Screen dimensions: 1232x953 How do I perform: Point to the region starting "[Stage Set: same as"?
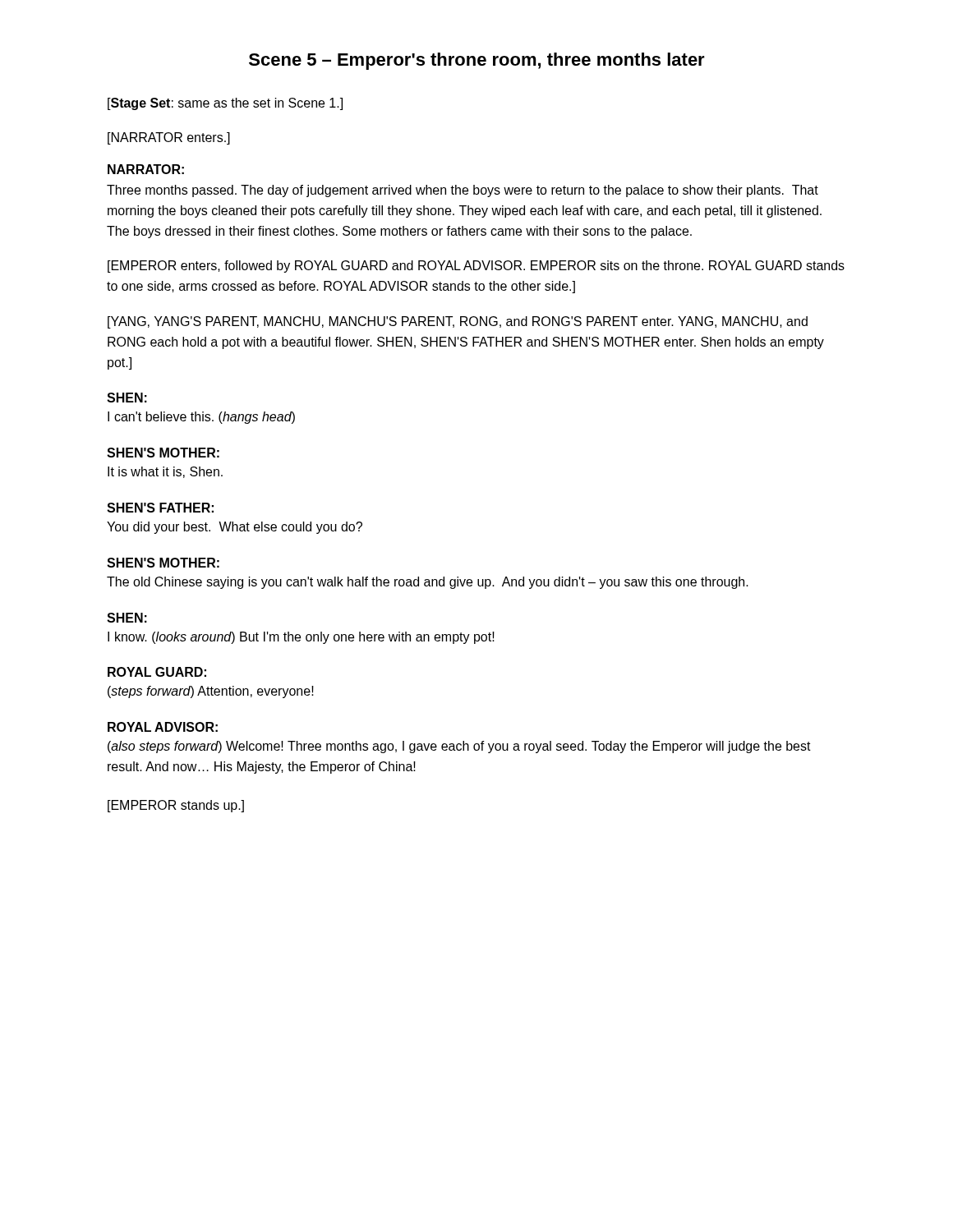tap(225, 103)
